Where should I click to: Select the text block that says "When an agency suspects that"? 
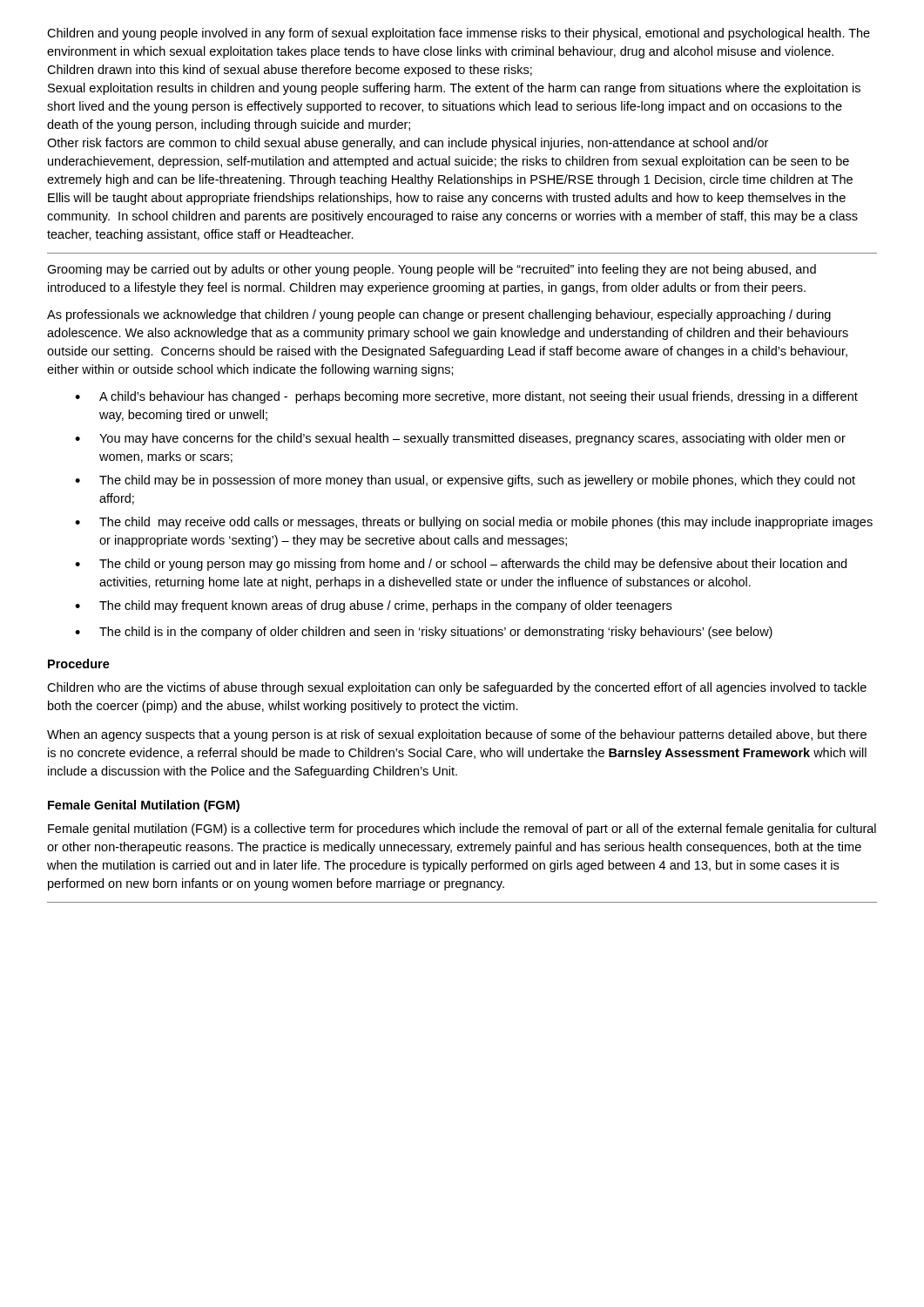tap(457, 753)
